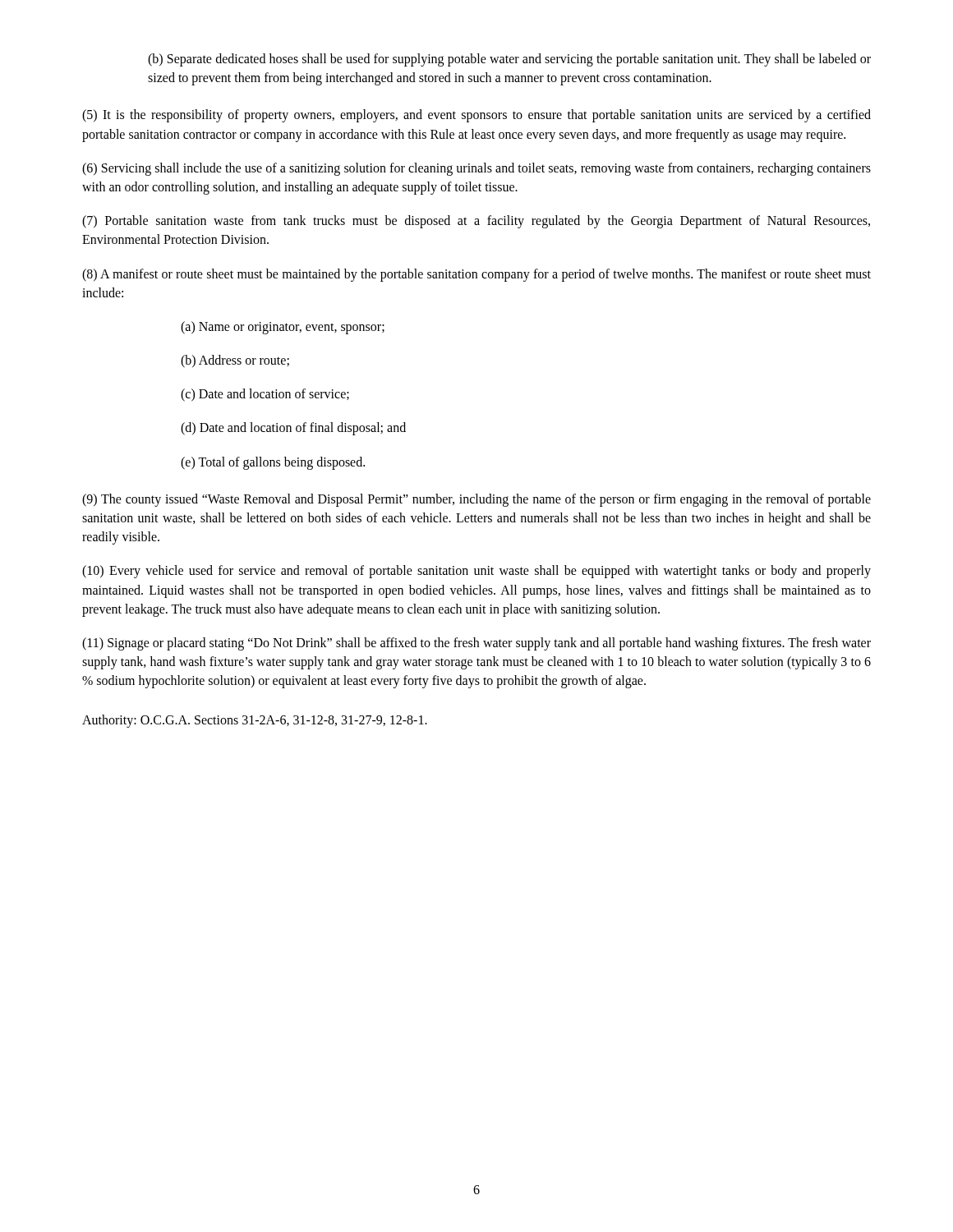Locate the list item that reads "(e) Total of gallons being disposed."
This screenshot has width=953, height=1232.
(x=273, y=463)
